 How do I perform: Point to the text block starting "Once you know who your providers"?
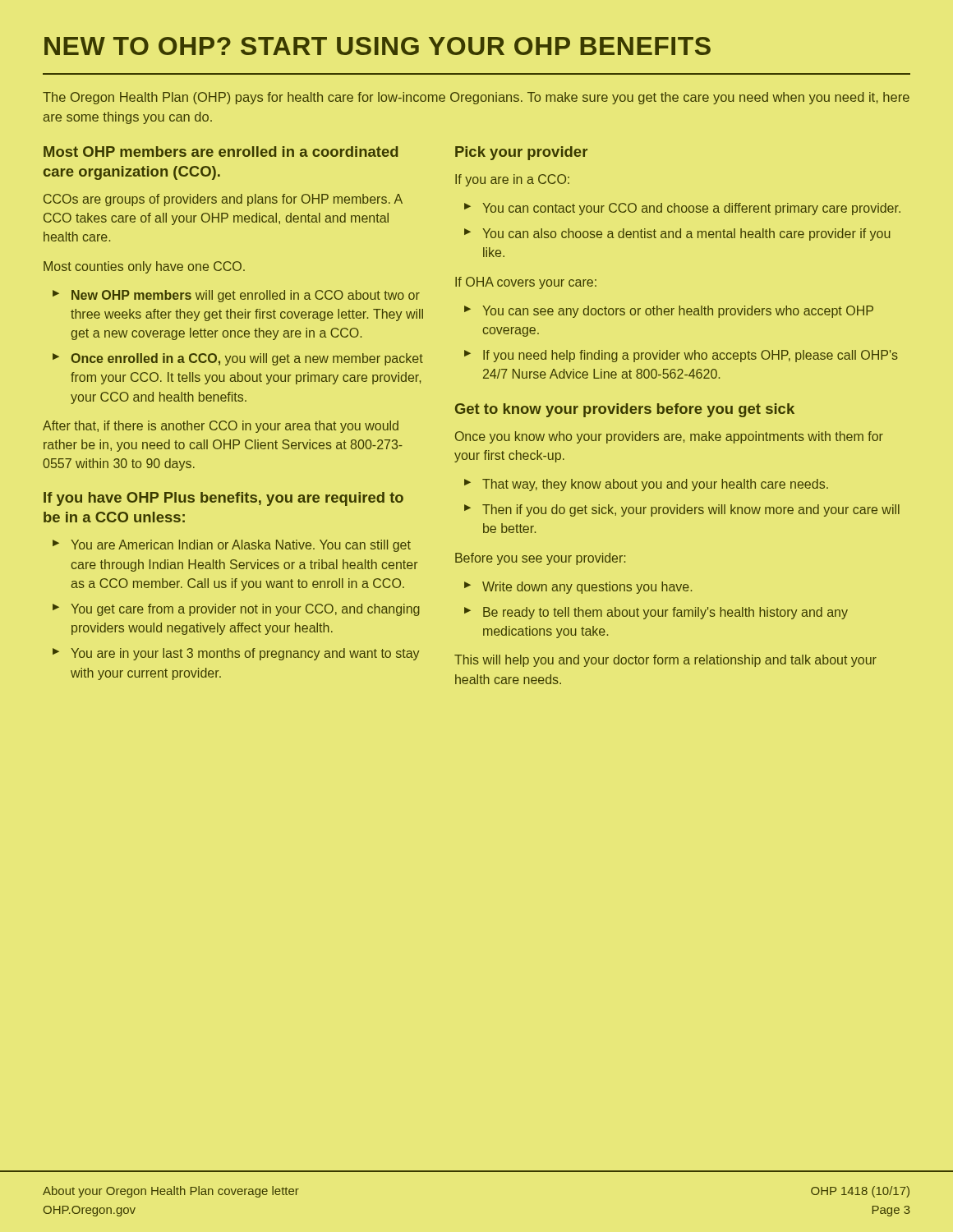(x=669, y=446)
